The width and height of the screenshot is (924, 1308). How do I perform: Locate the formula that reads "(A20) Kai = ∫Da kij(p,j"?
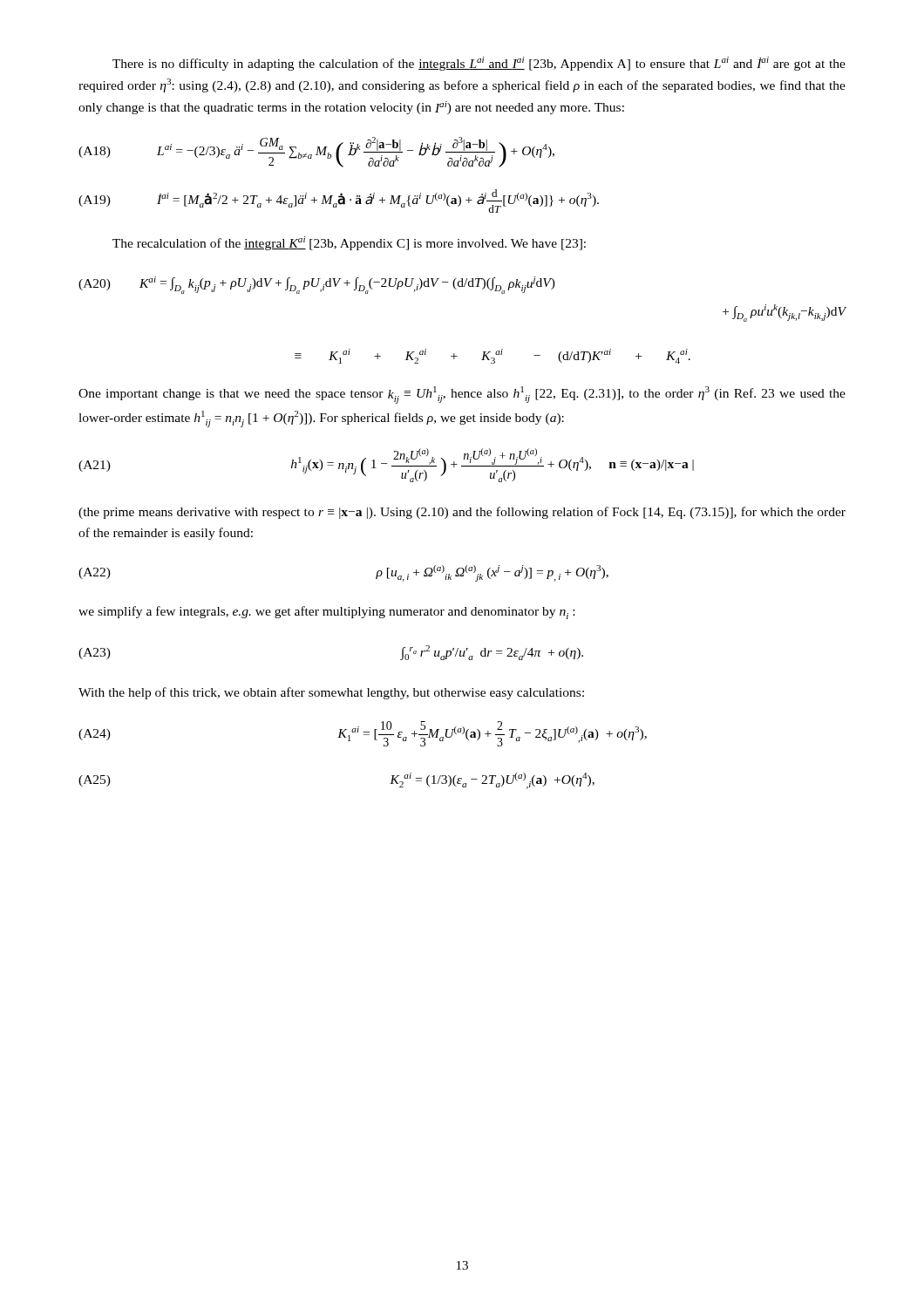coord(462,298)
